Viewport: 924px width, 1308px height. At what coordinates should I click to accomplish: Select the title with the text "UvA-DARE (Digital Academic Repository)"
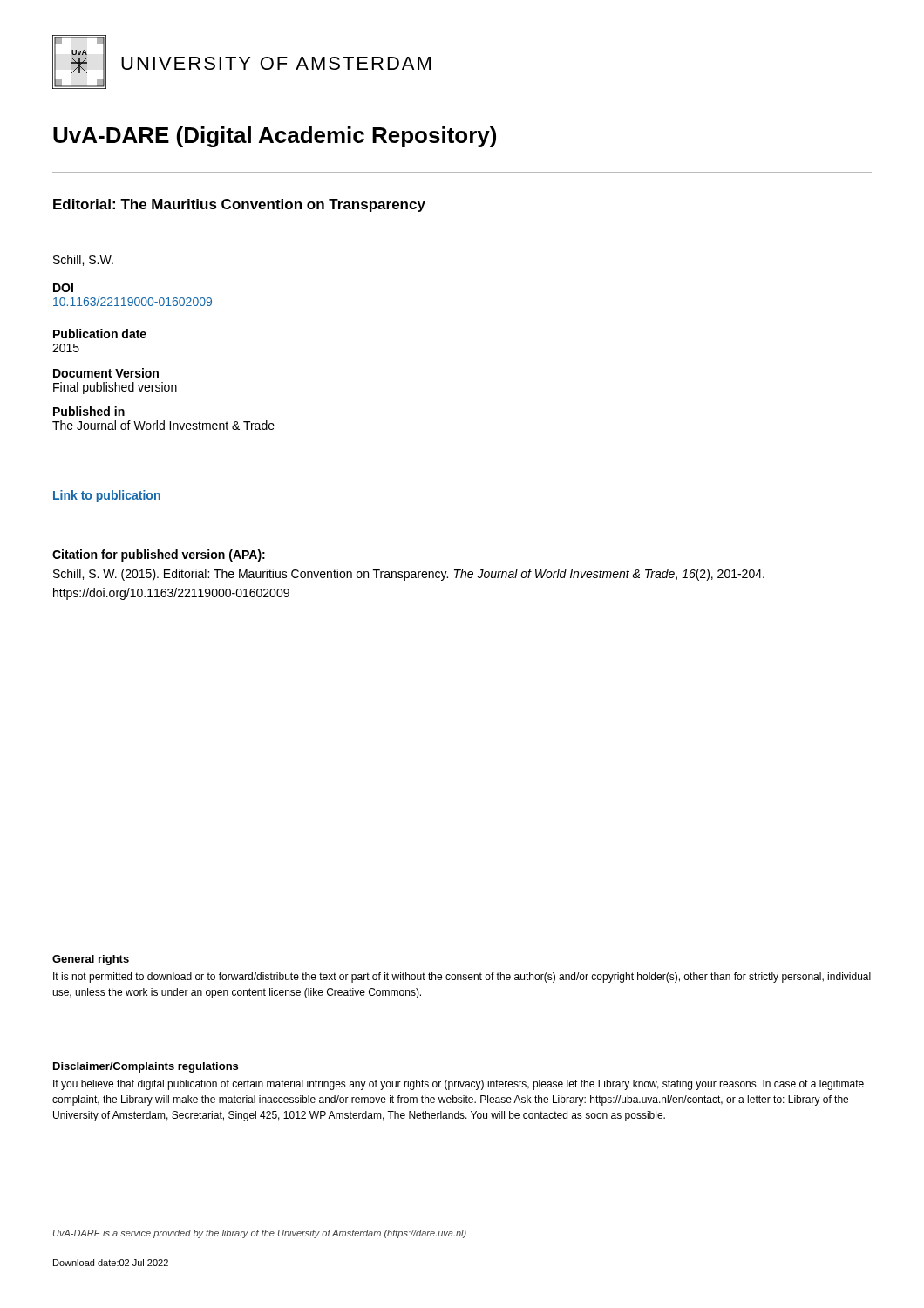coord(275,135)
